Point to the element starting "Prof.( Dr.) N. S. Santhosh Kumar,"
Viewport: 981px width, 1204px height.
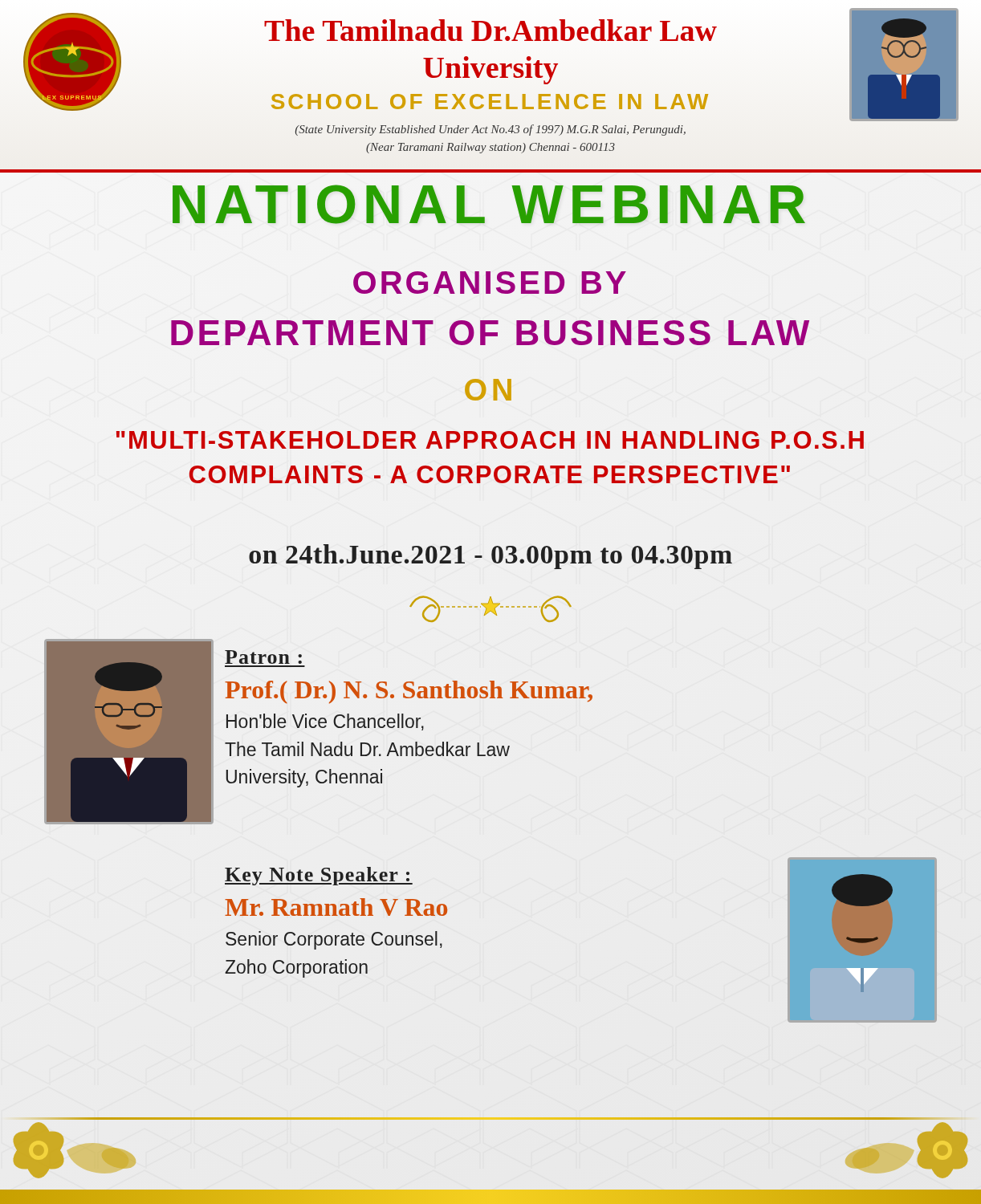tap(409, 690)
